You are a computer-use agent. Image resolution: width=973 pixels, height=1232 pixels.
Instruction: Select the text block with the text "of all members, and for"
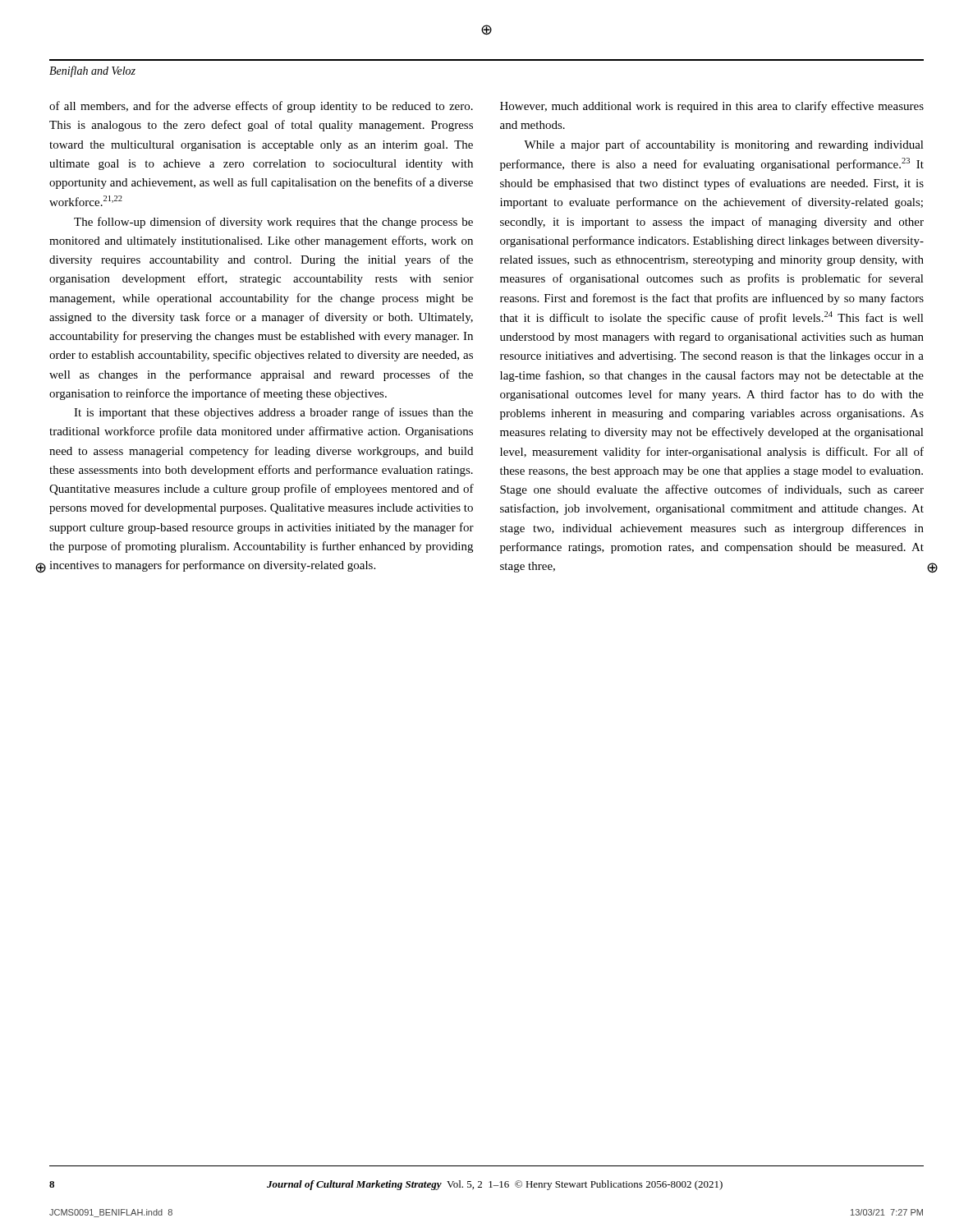261,336
